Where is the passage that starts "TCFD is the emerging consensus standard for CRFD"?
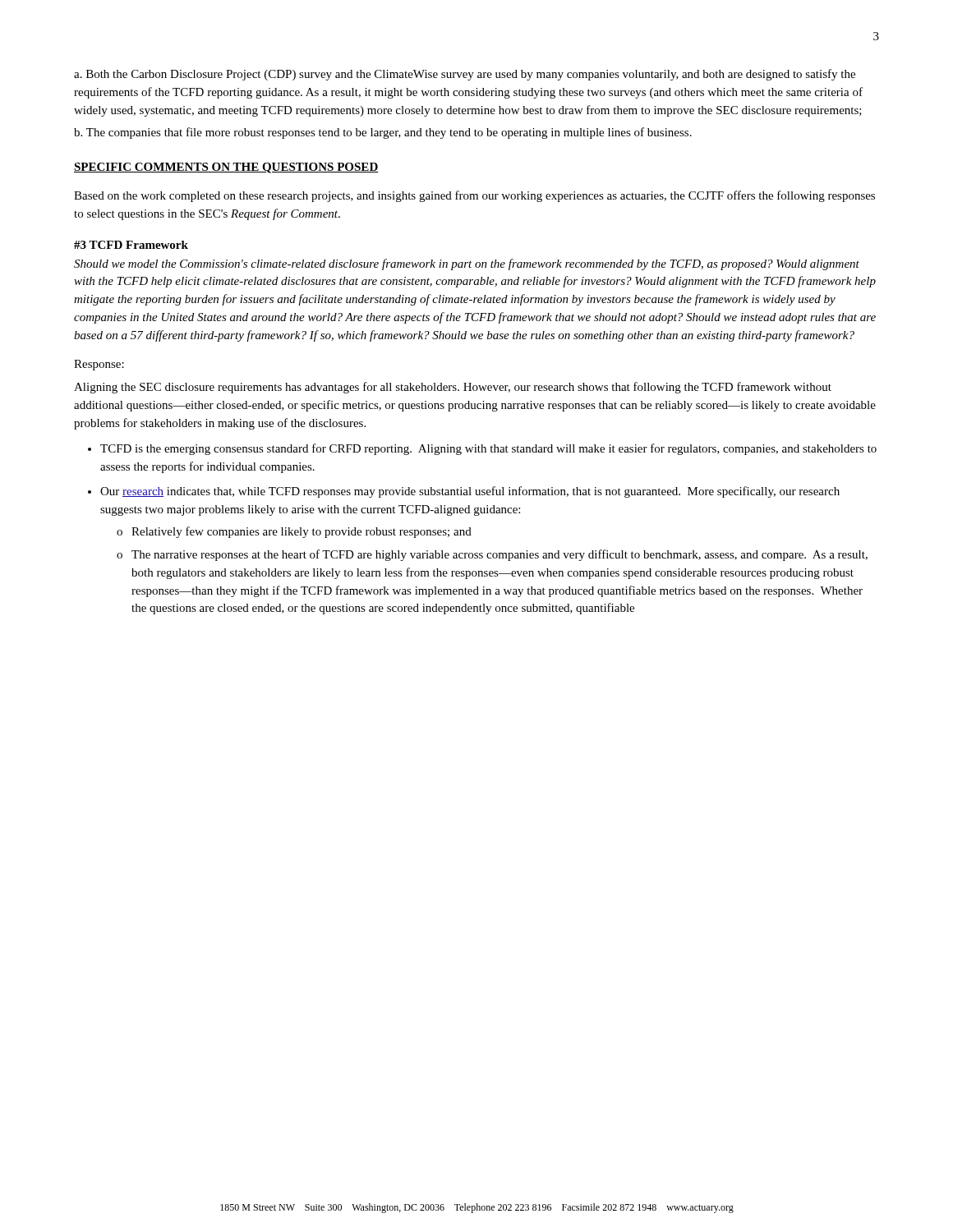Screen dimensions: 1232x953 pyautogui.click(x=489, y=458)
